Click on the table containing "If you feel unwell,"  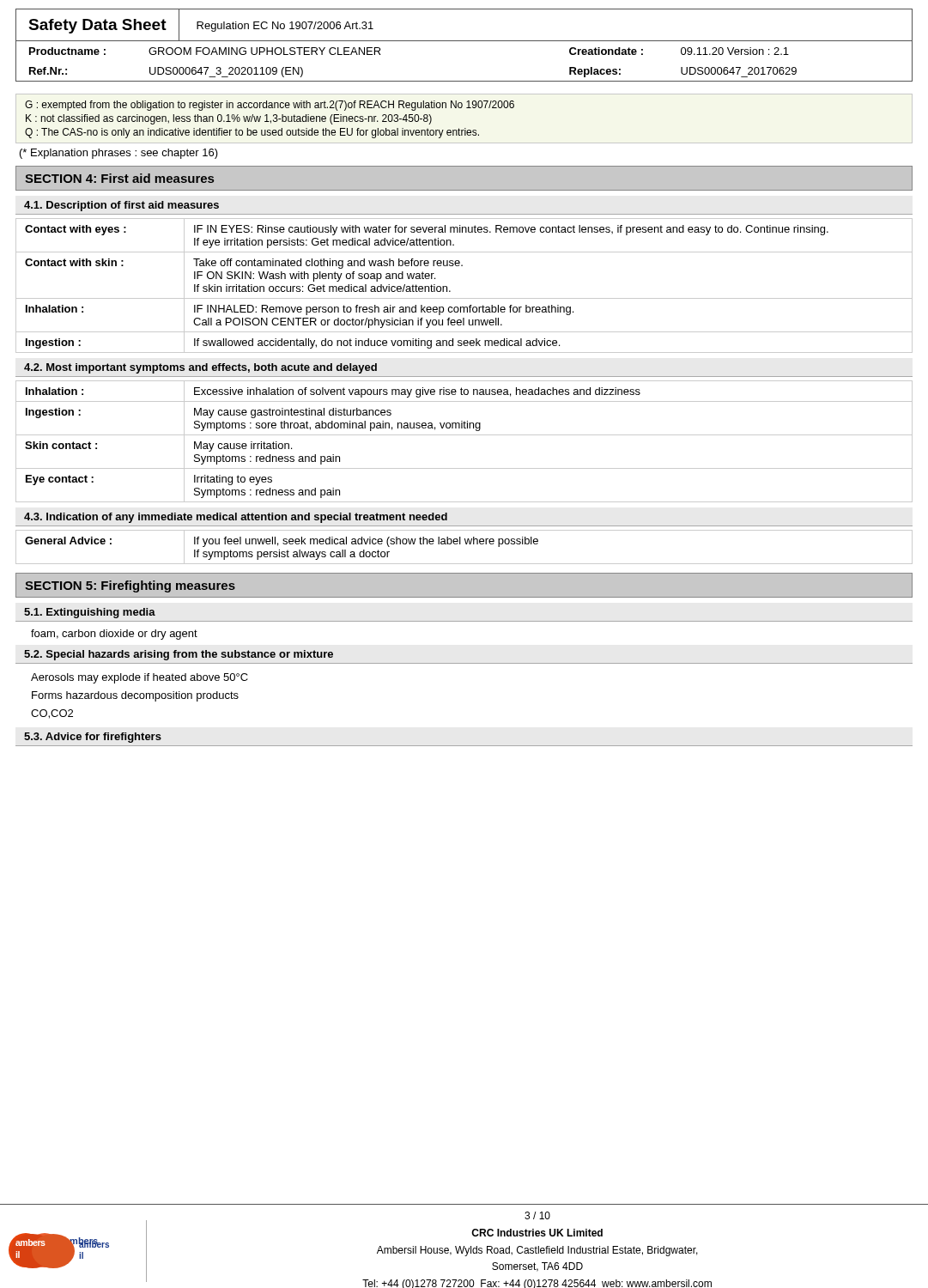(464, 547)
